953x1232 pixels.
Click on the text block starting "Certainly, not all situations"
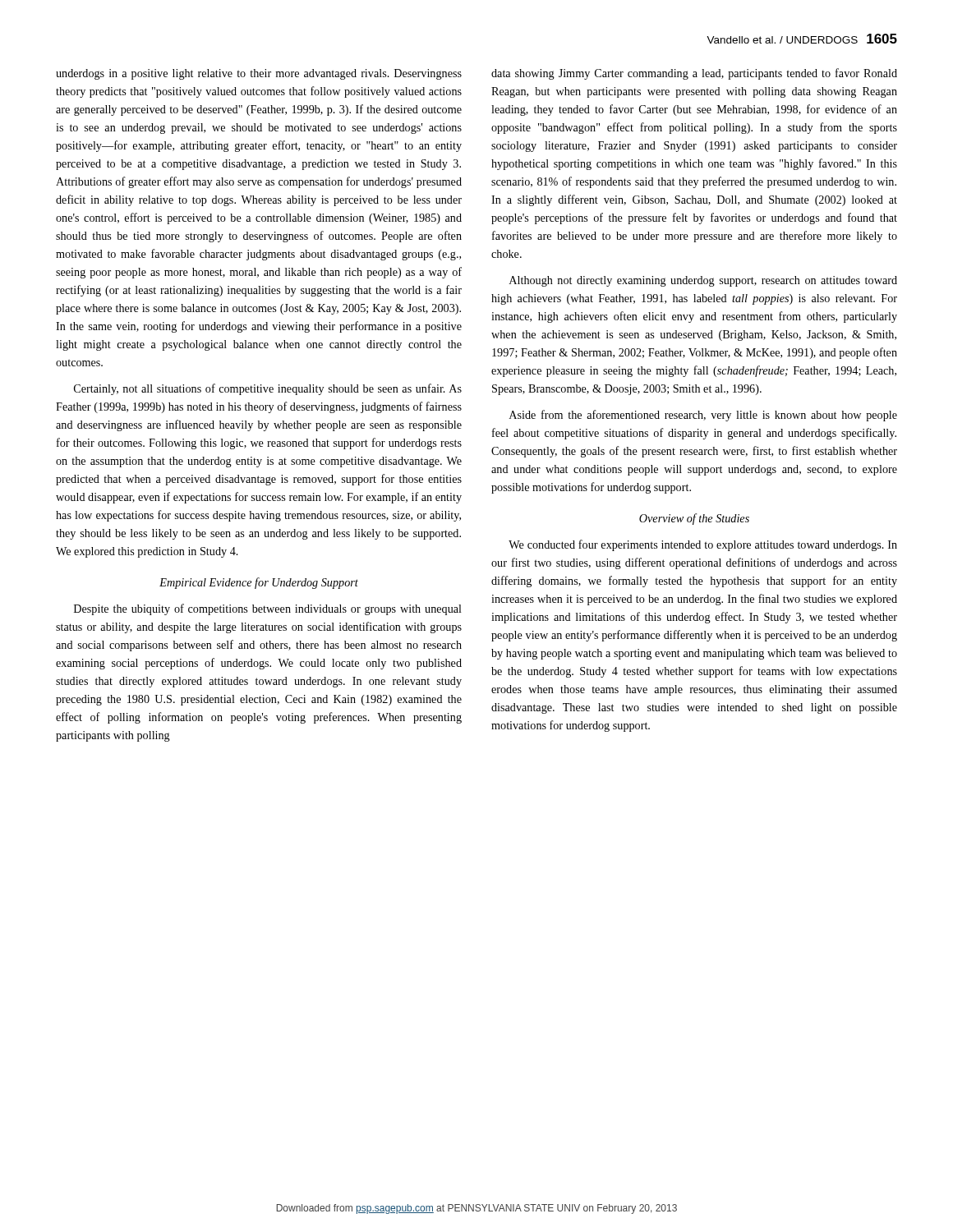(259, 470)
